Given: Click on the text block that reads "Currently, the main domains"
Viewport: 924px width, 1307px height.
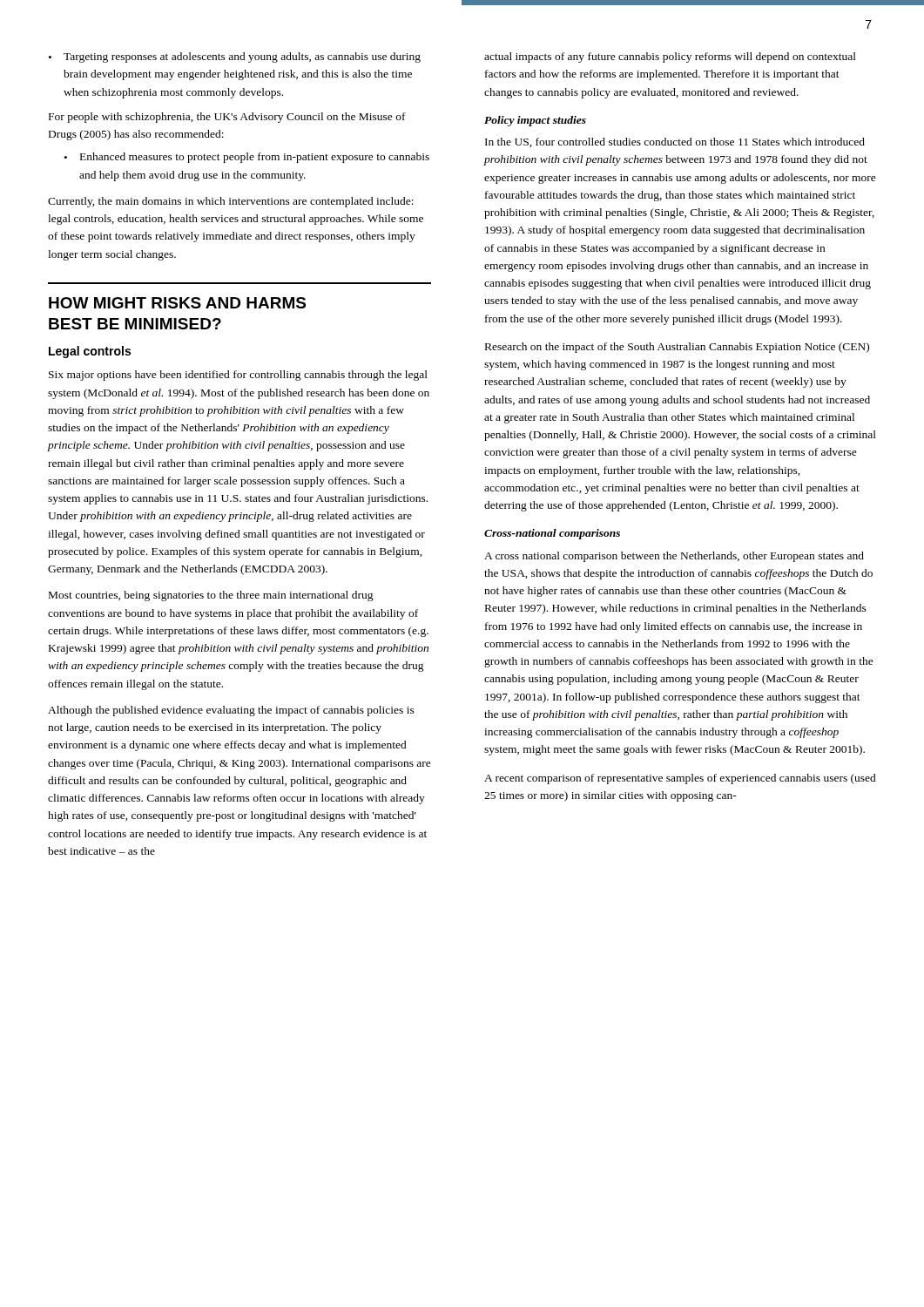Looking at the screenshot, I should [236, 227].
